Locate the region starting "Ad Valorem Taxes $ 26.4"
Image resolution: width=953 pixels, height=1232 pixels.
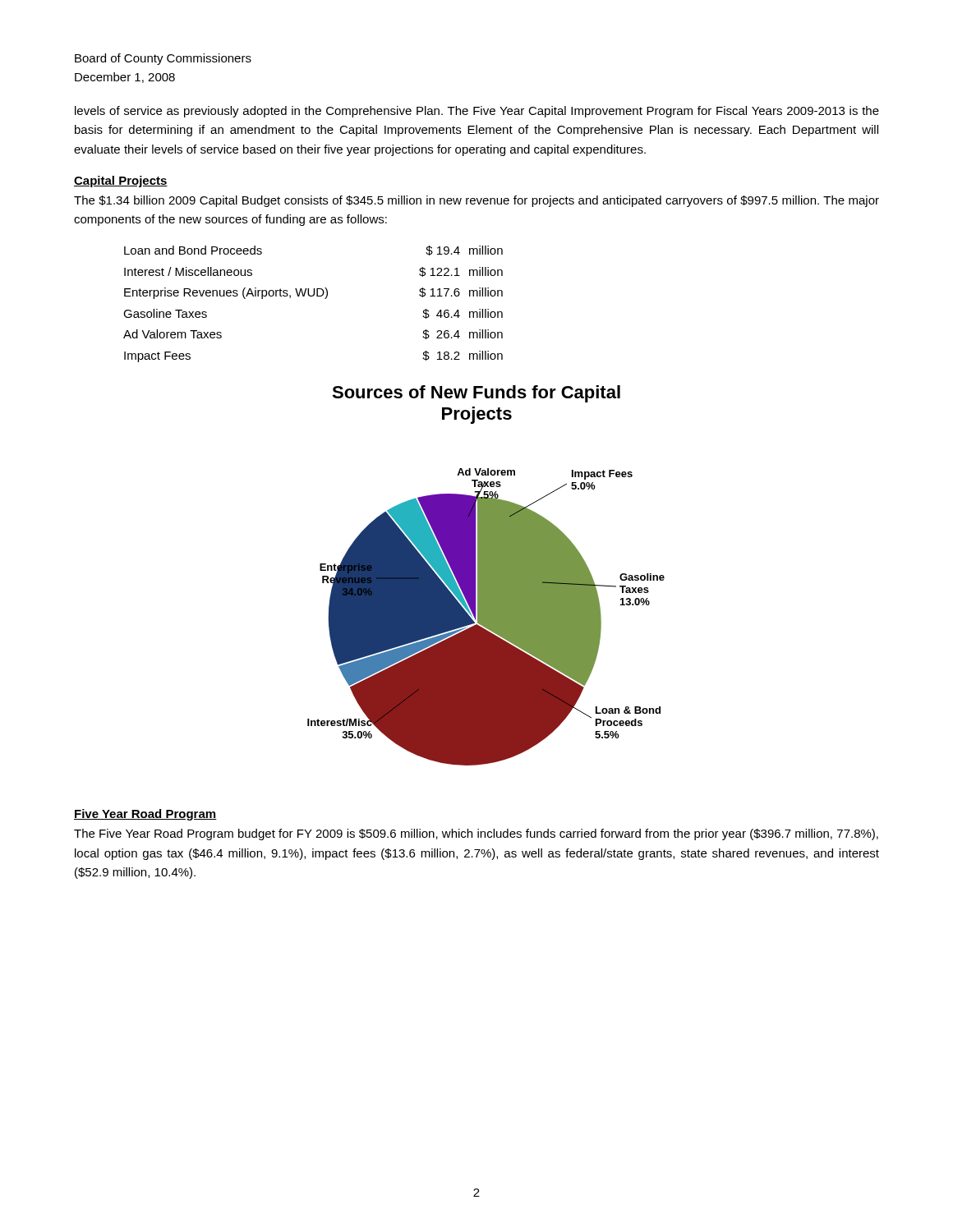click(x=170, y=334)
